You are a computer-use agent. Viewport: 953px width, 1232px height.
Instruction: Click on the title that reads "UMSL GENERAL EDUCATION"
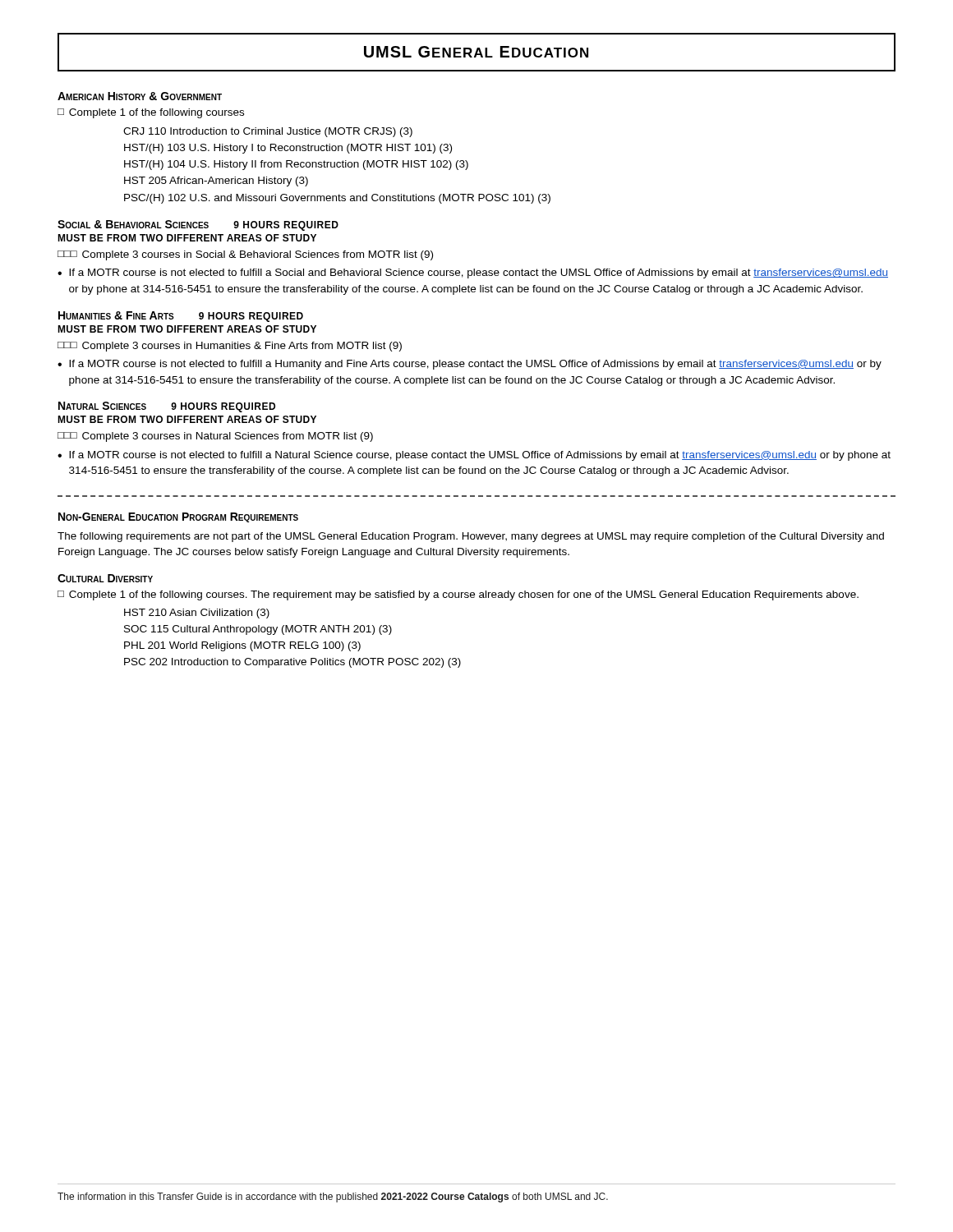(x=476, y=52)
